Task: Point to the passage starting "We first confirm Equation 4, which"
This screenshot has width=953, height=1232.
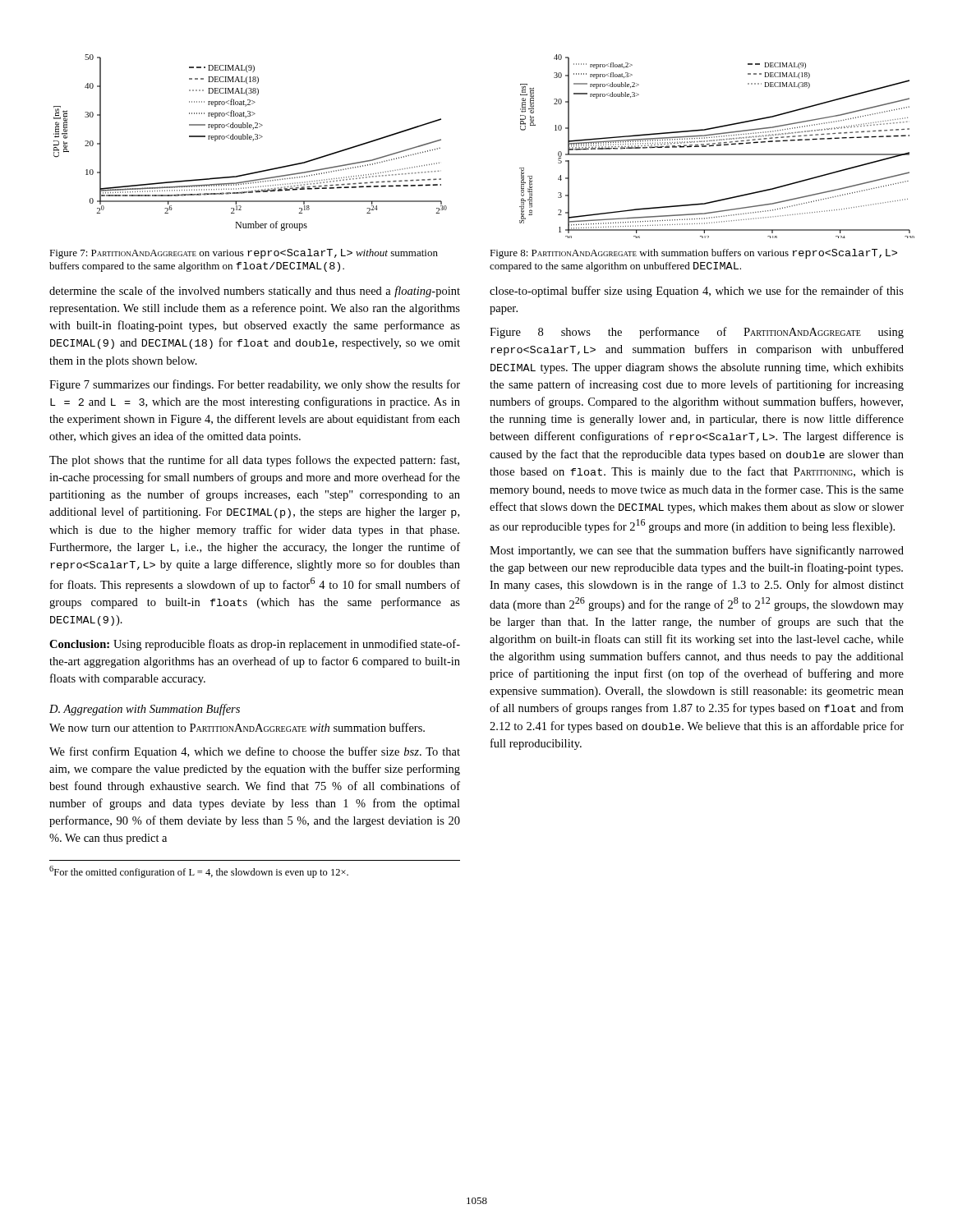Action: [x=255, y=795]
